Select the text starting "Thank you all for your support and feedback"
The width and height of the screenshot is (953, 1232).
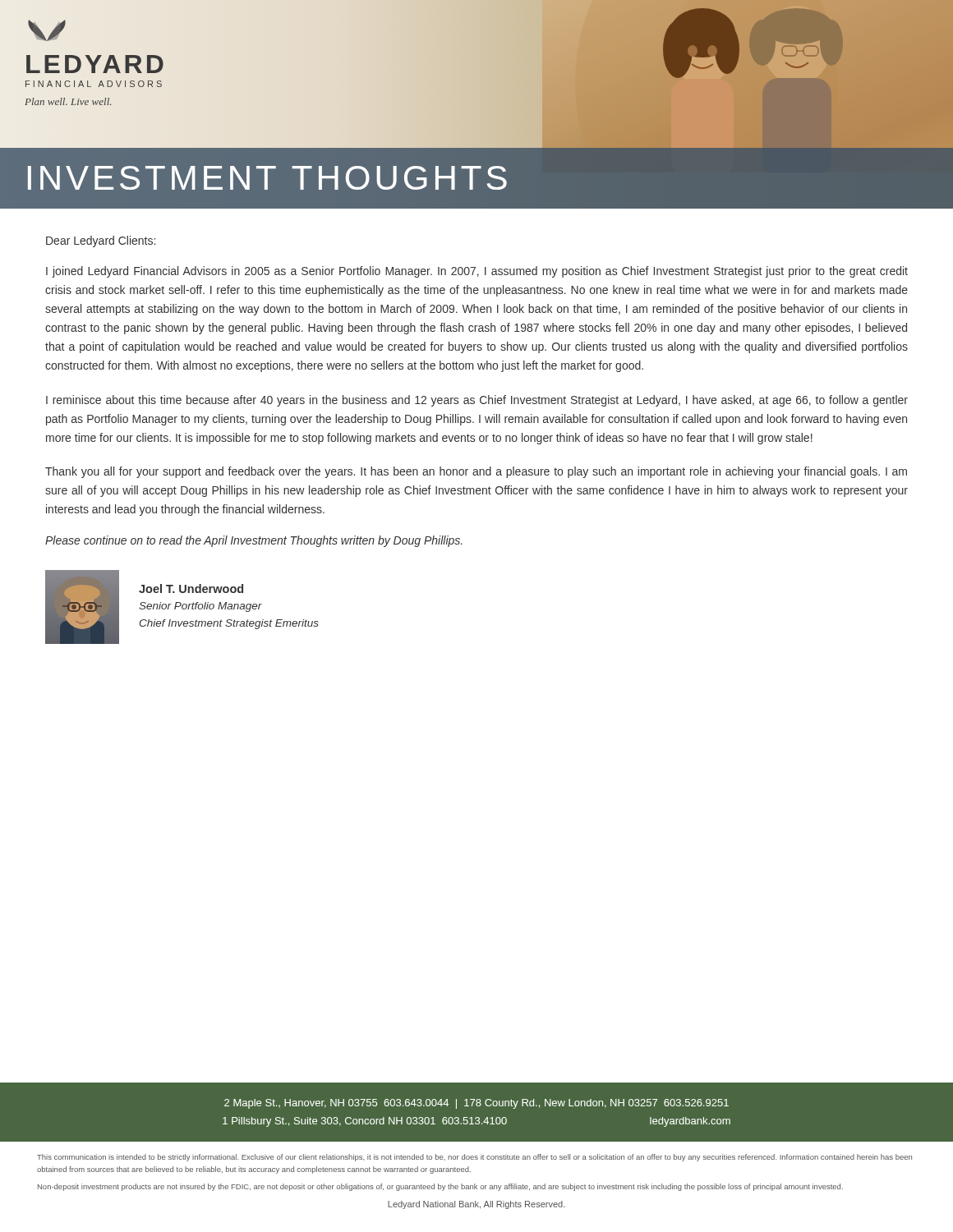pyautogui.click(x=476, y=490)
